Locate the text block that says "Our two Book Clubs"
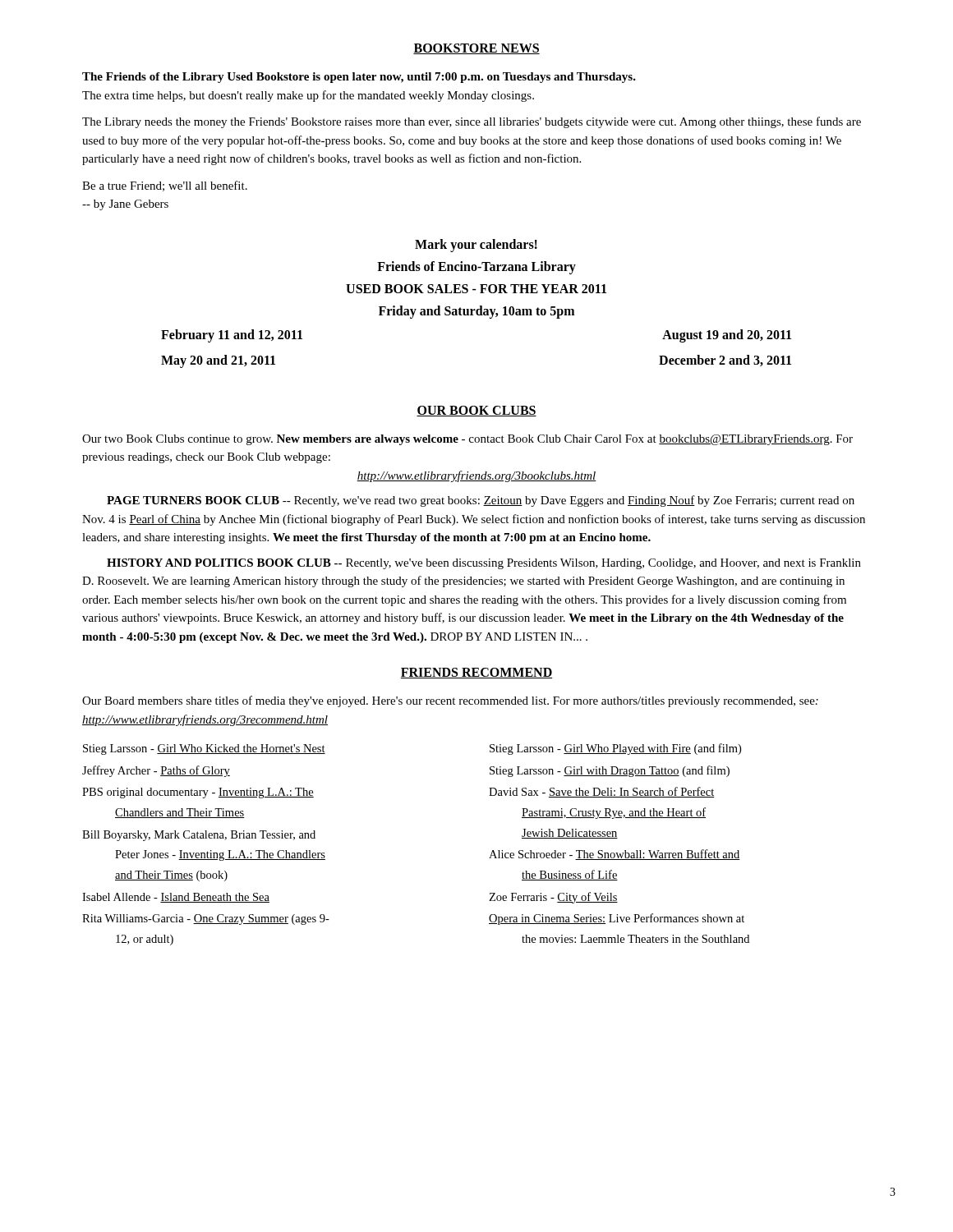 (467, 440)
